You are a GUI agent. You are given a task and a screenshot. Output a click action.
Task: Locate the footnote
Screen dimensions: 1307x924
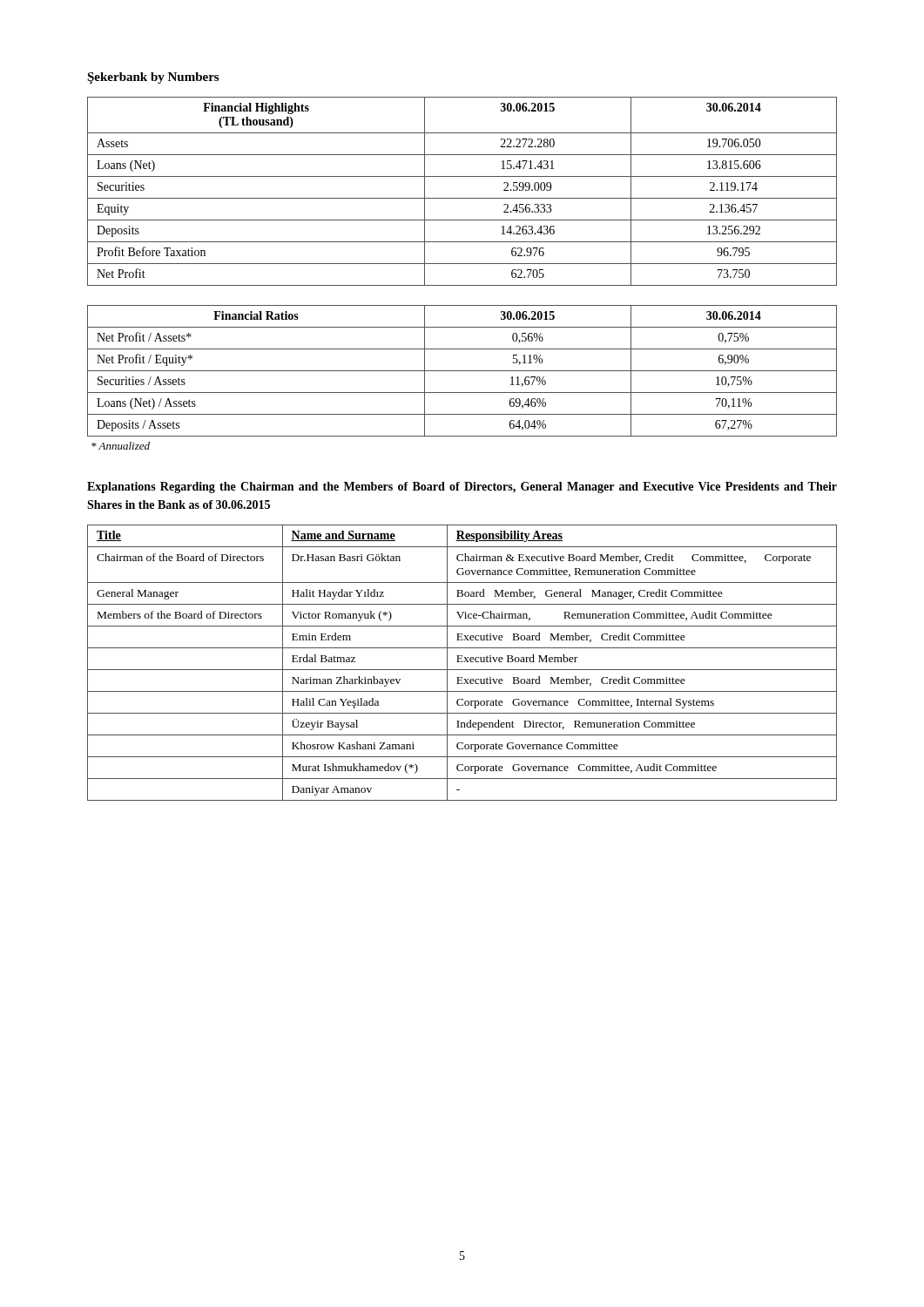coord(120,446)
